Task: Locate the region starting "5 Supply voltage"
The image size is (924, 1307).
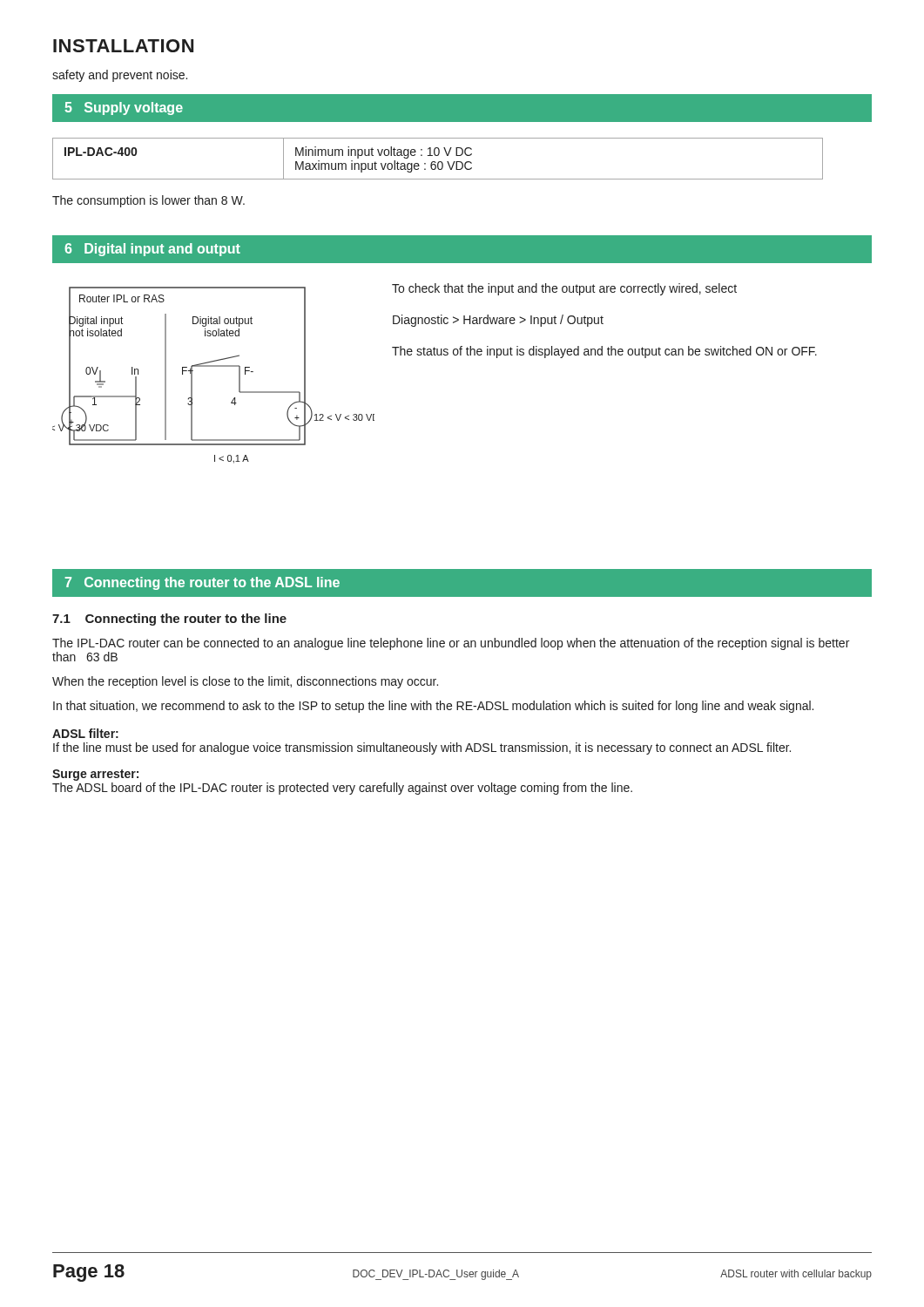Action: [124, 108]
